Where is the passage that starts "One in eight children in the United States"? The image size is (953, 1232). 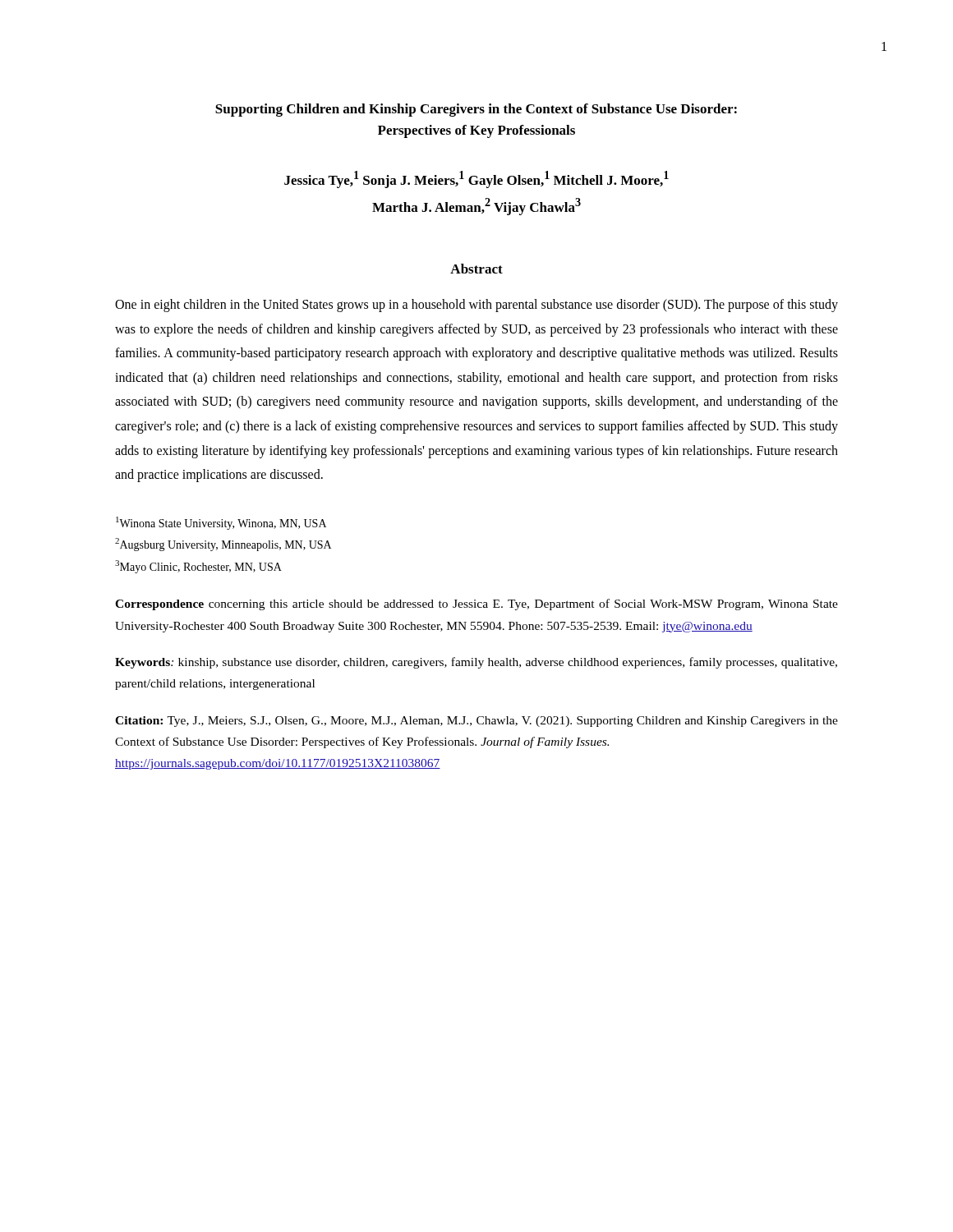[x=476, y=389]
